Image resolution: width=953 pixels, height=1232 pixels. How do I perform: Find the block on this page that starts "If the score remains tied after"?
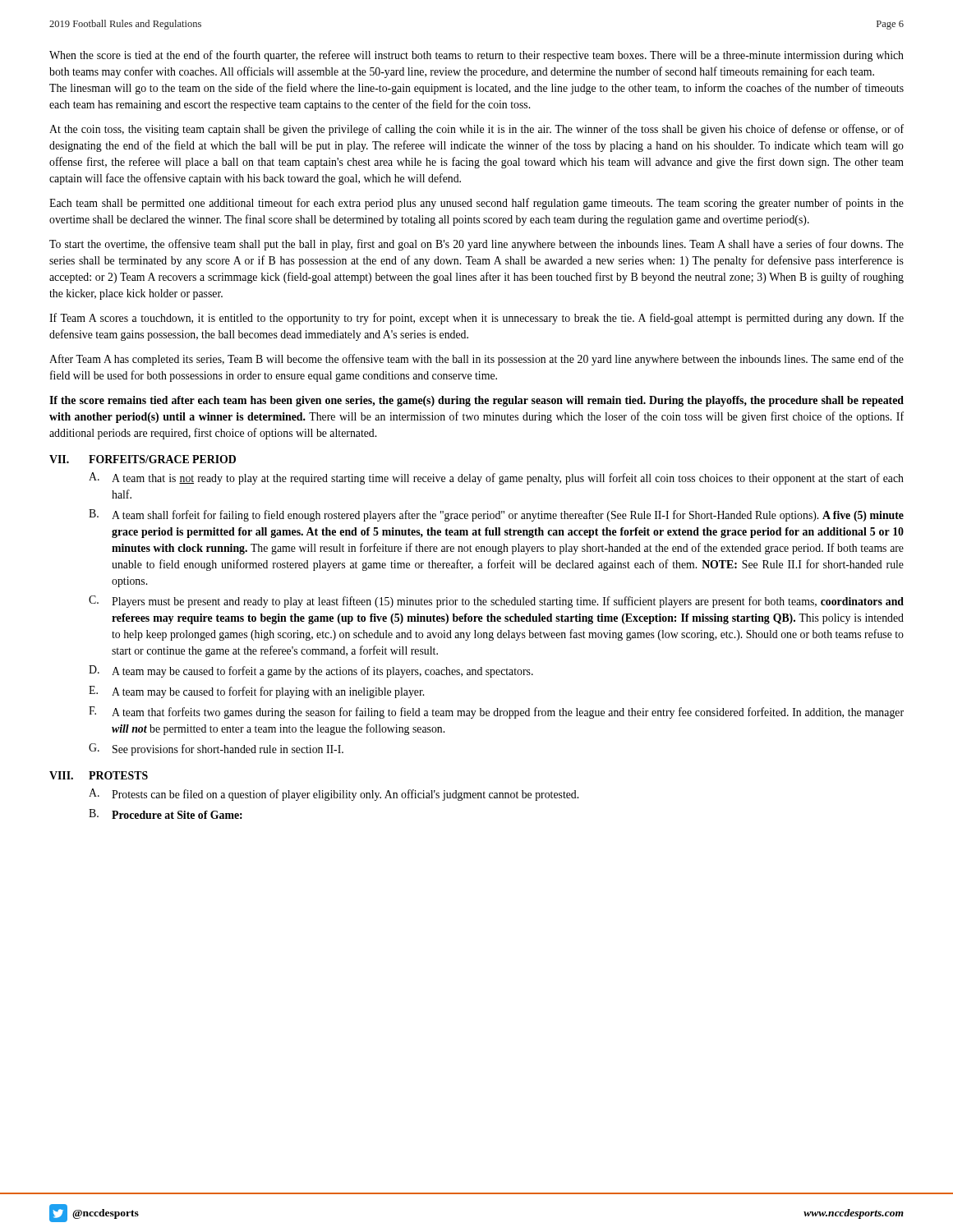(x=476, y=417)
